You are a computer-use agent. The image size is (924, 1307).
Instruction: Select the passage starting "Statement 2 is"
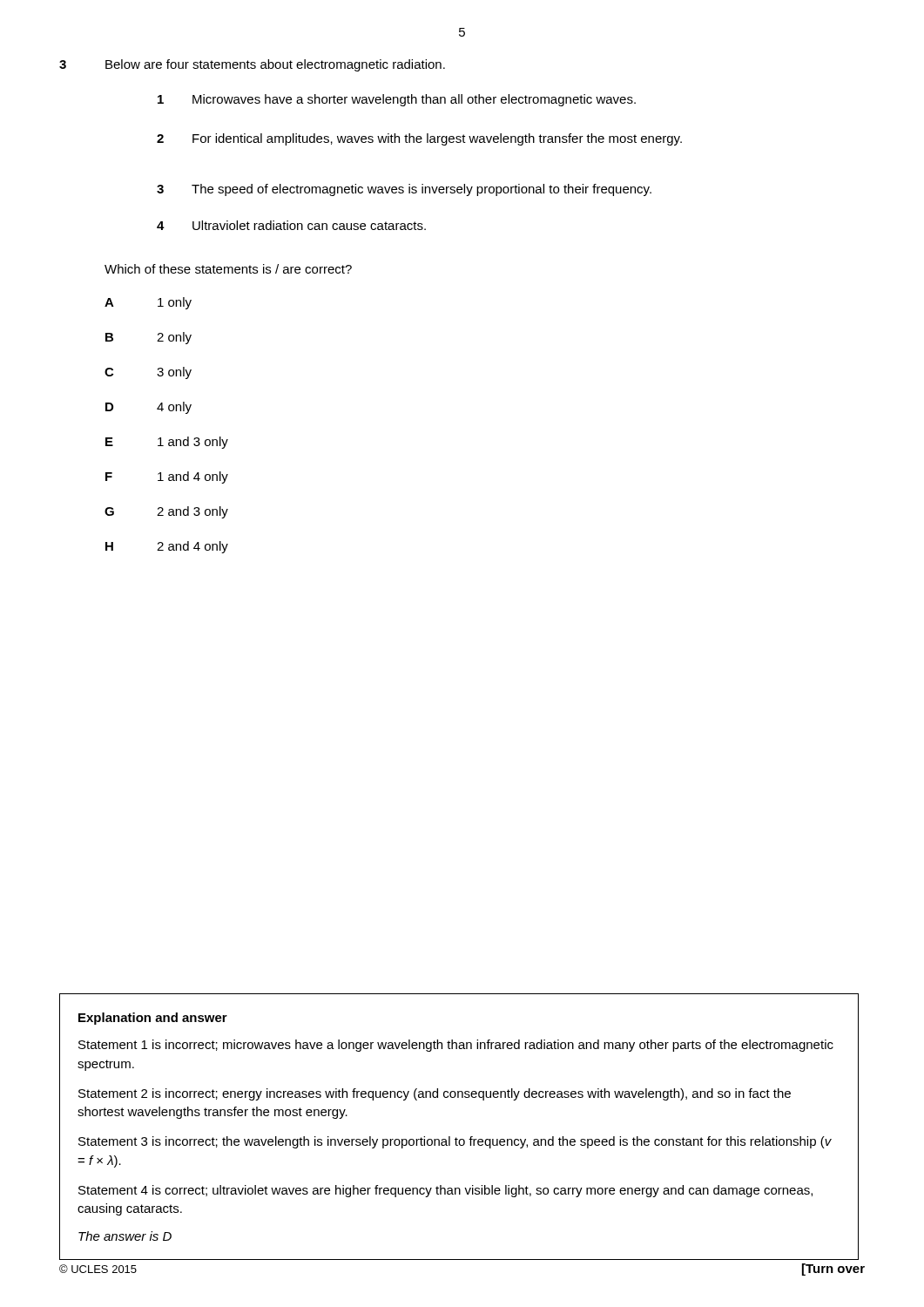pos(434,1102)
